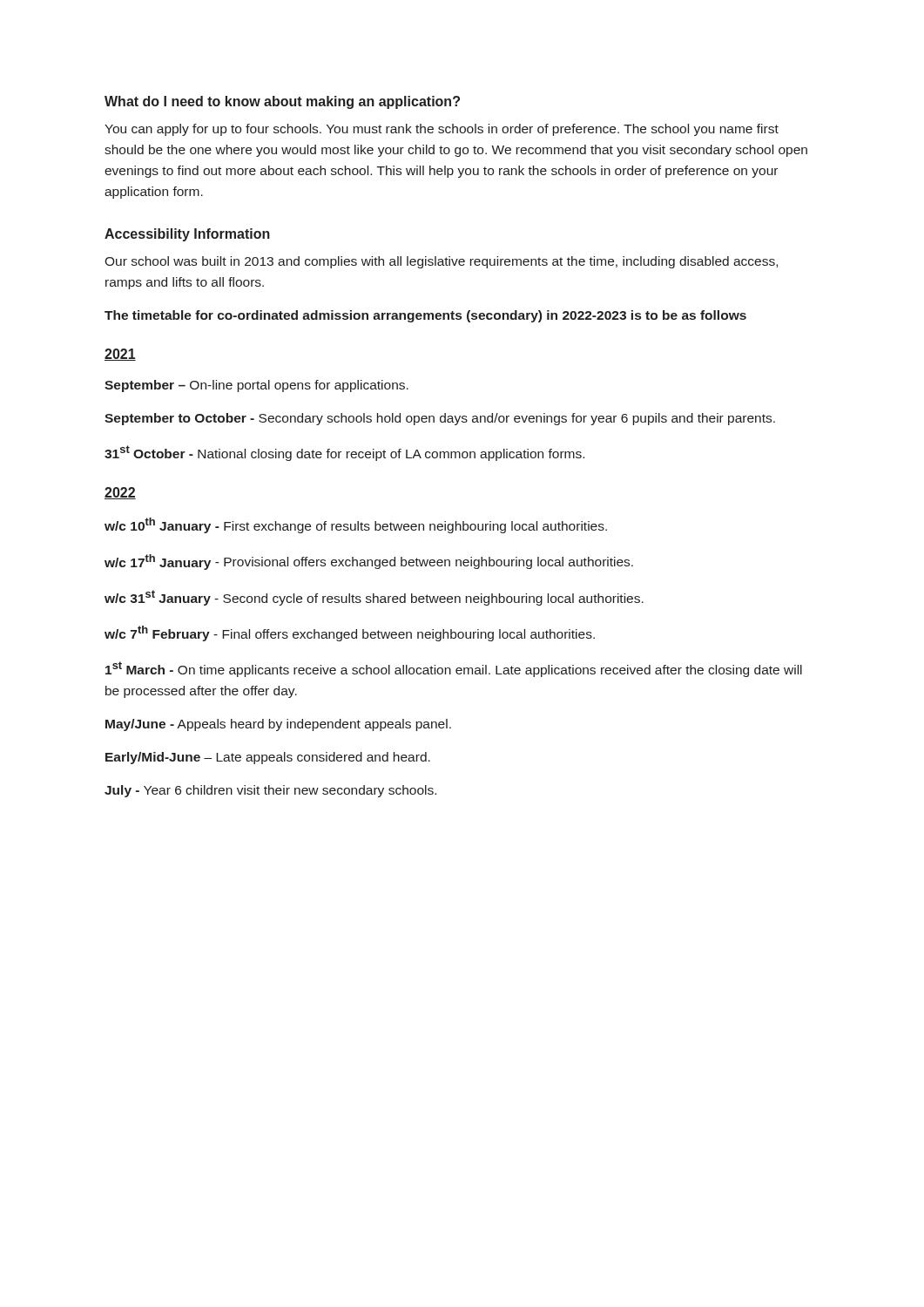Point to the block beginning "You can apply for up"

tap(456, 160)
